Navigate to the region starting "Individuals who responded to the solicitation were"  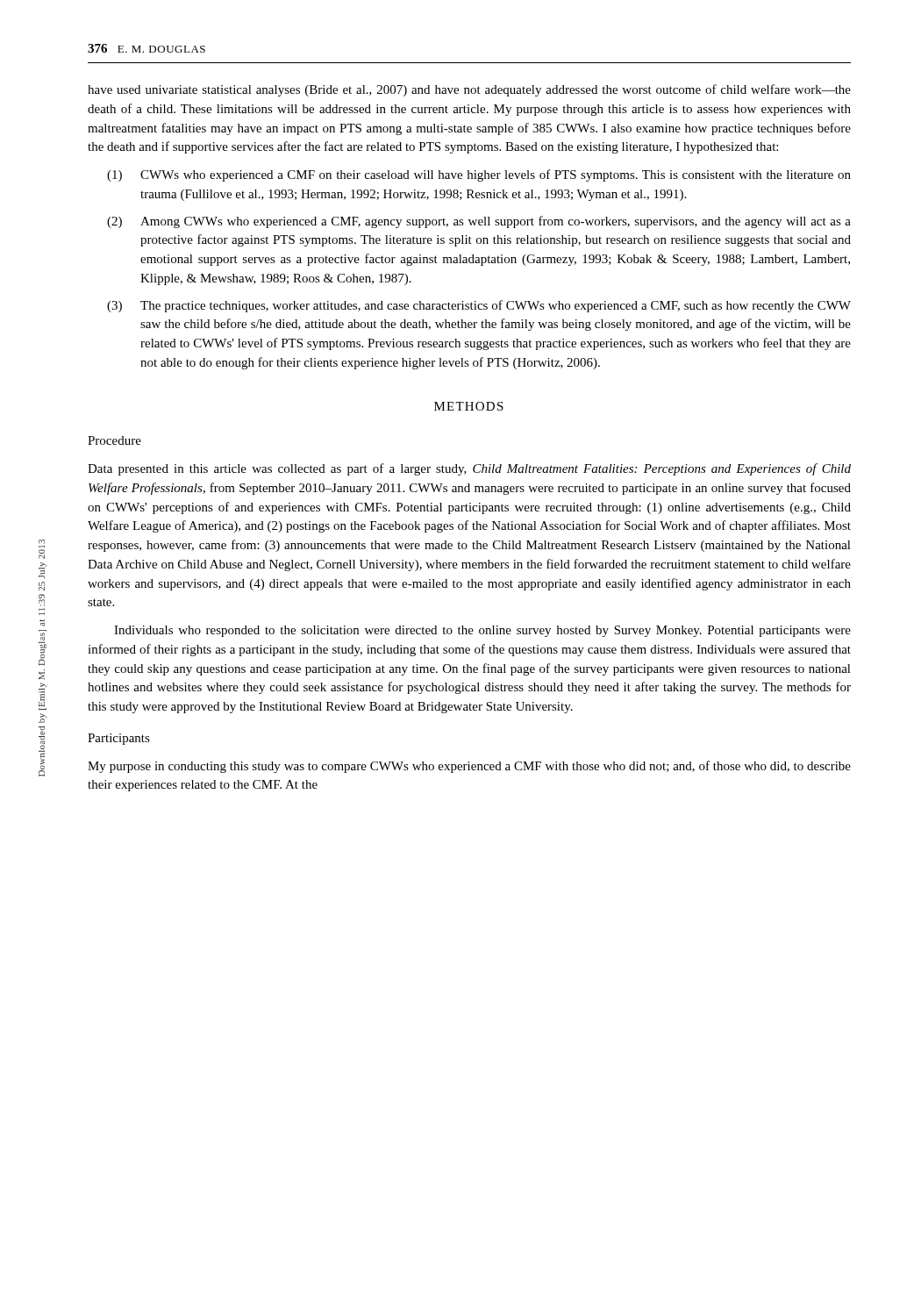point(469,668)
